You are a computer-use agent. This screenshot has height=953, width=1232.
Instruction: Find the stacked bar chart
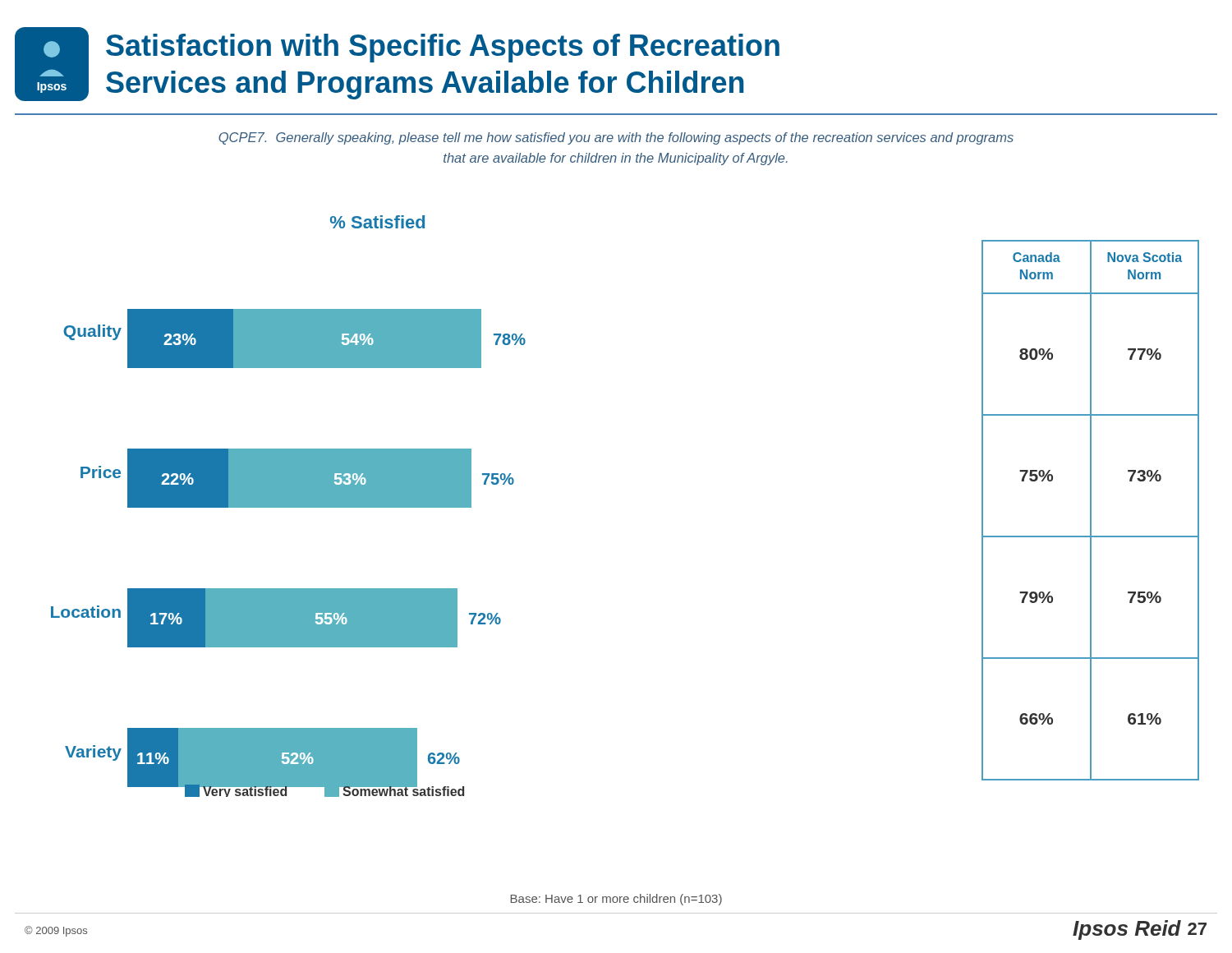(x=480, y=505)
